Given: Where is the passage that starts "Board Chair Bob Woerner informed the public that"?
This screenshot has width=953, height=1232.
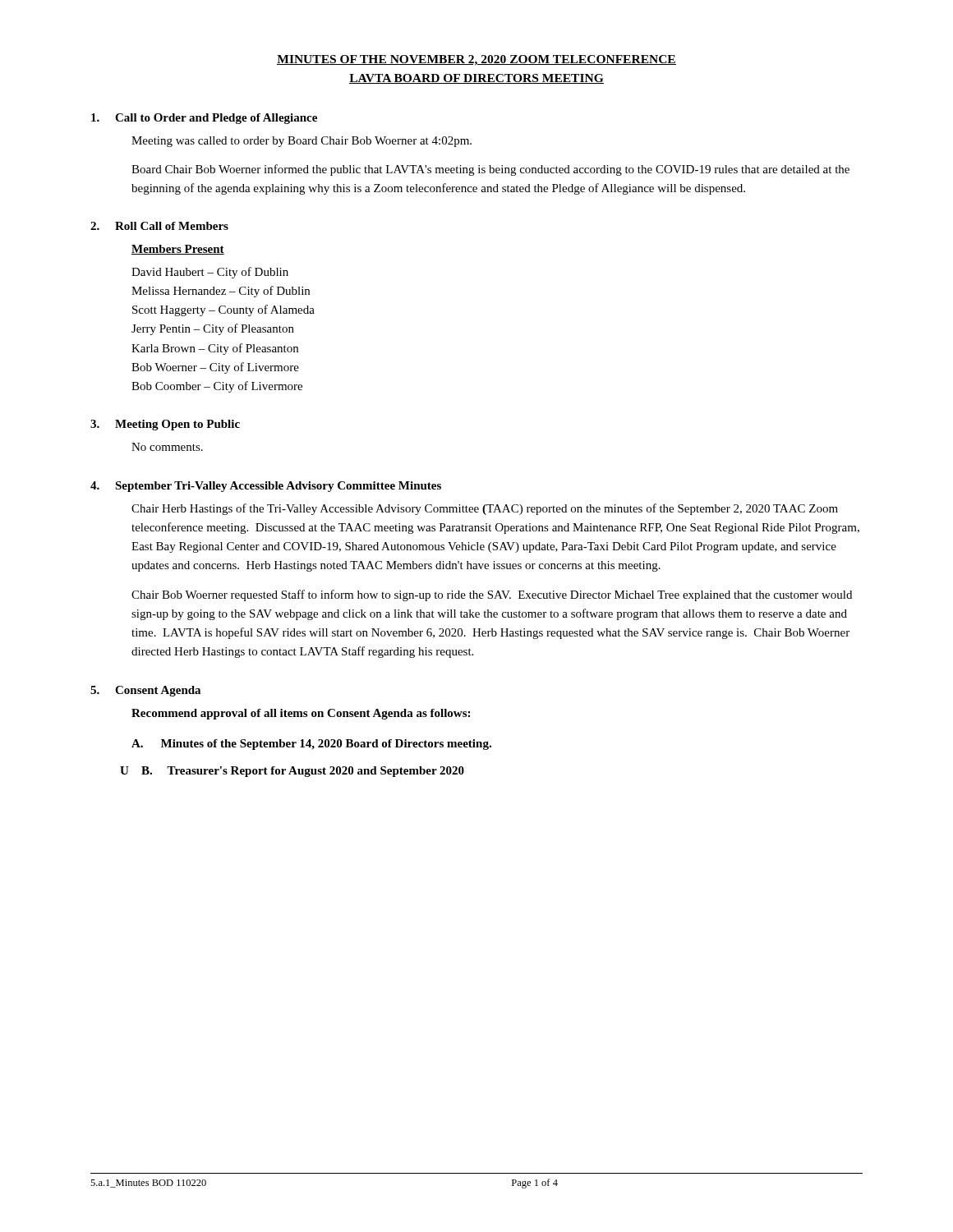Looking at the screenshot, I should tap(491, 179).
